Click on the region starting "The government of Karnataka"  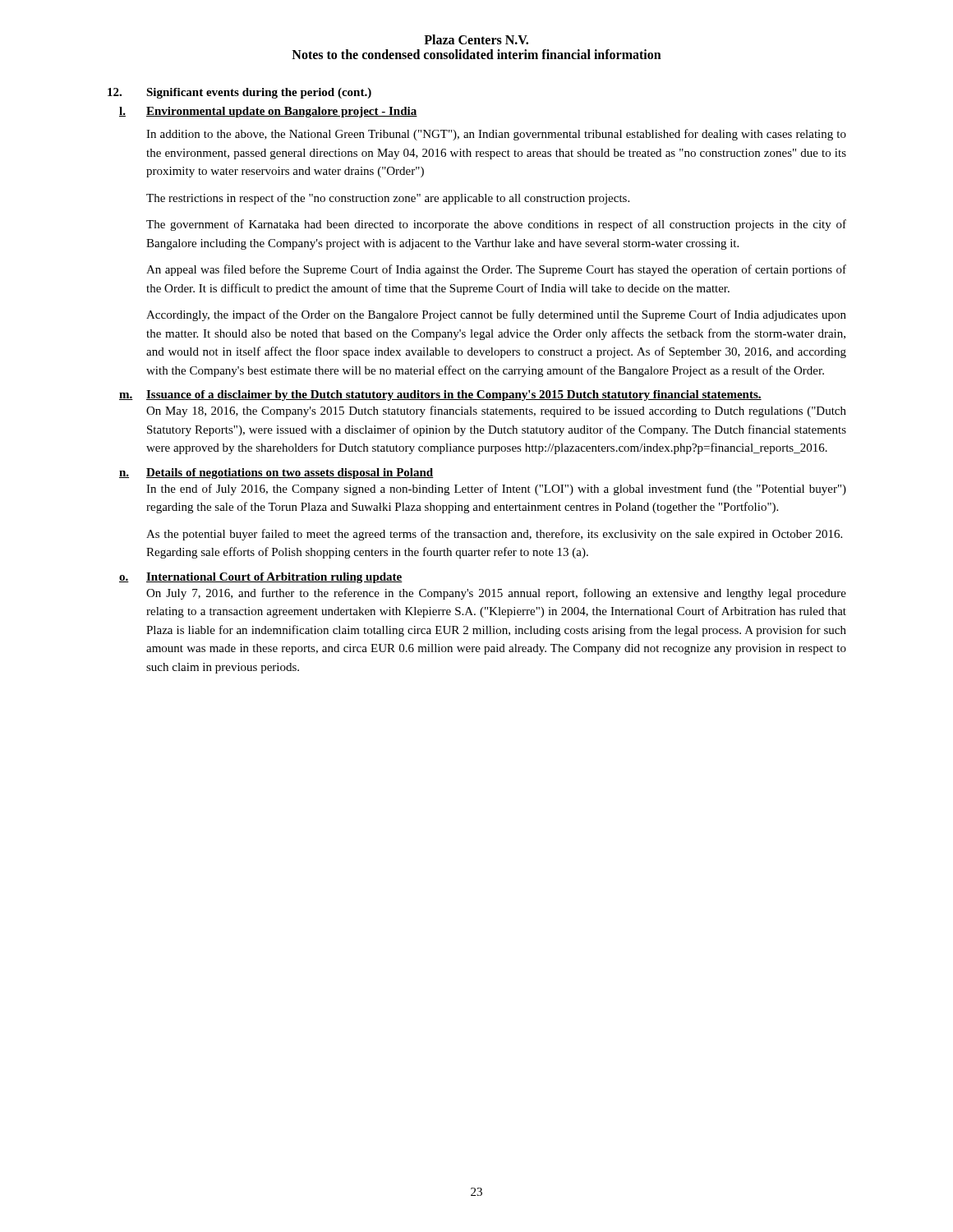tap(496, 233)
